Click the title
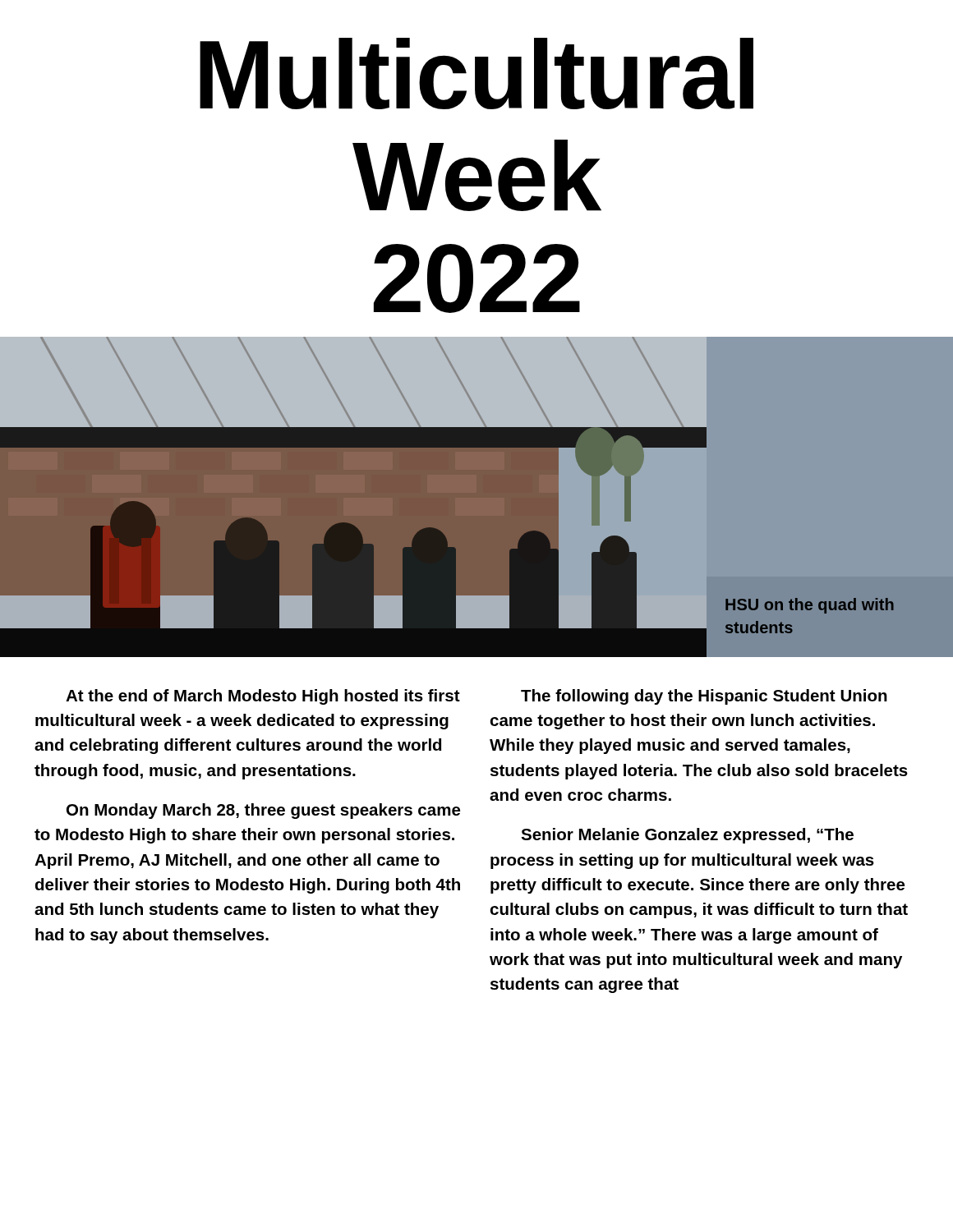 coord(476,177)
